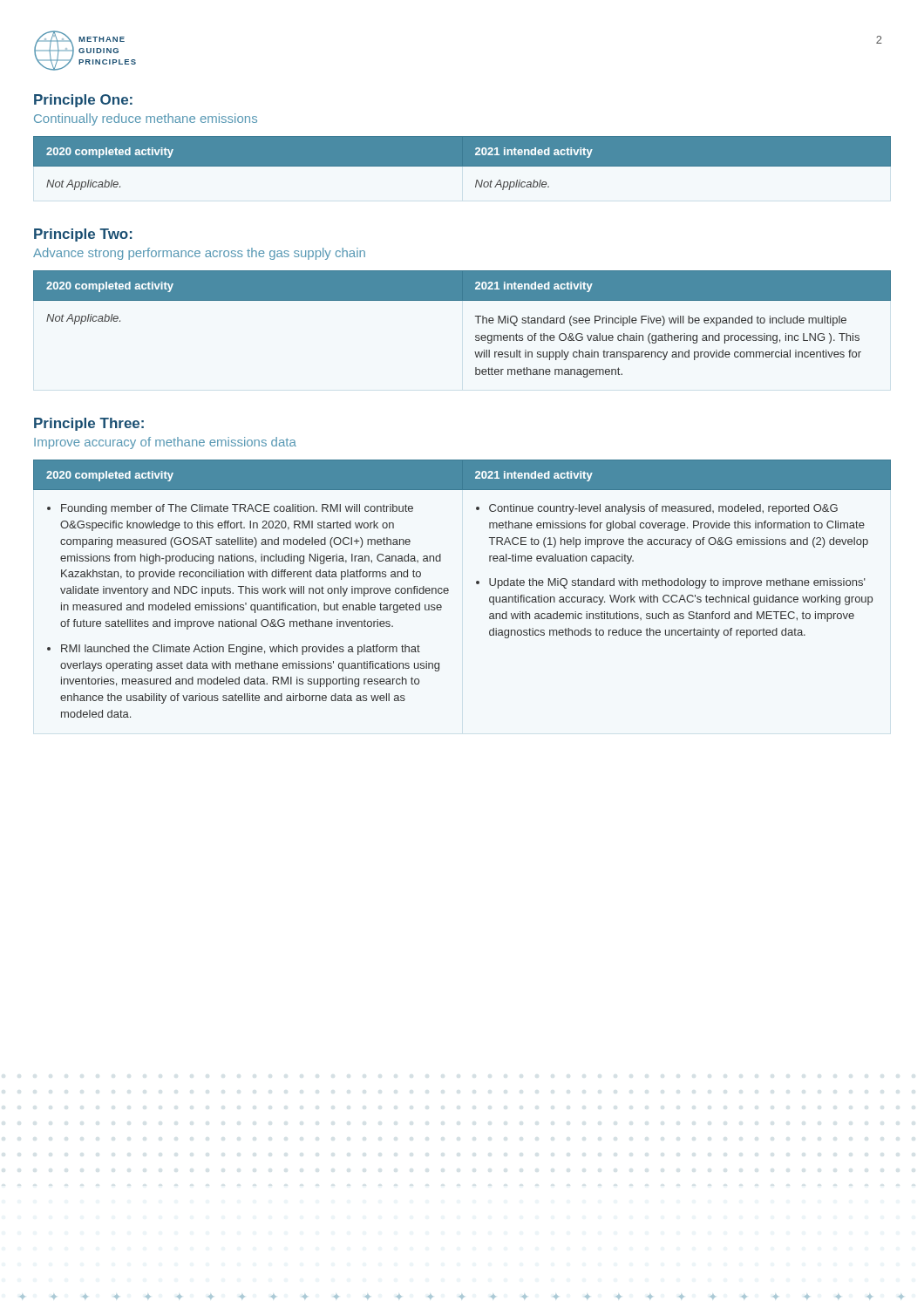Find the text block that says "Improve accuracy of methane"
This screenshot has width=924, height=1308.
point(165,442)
